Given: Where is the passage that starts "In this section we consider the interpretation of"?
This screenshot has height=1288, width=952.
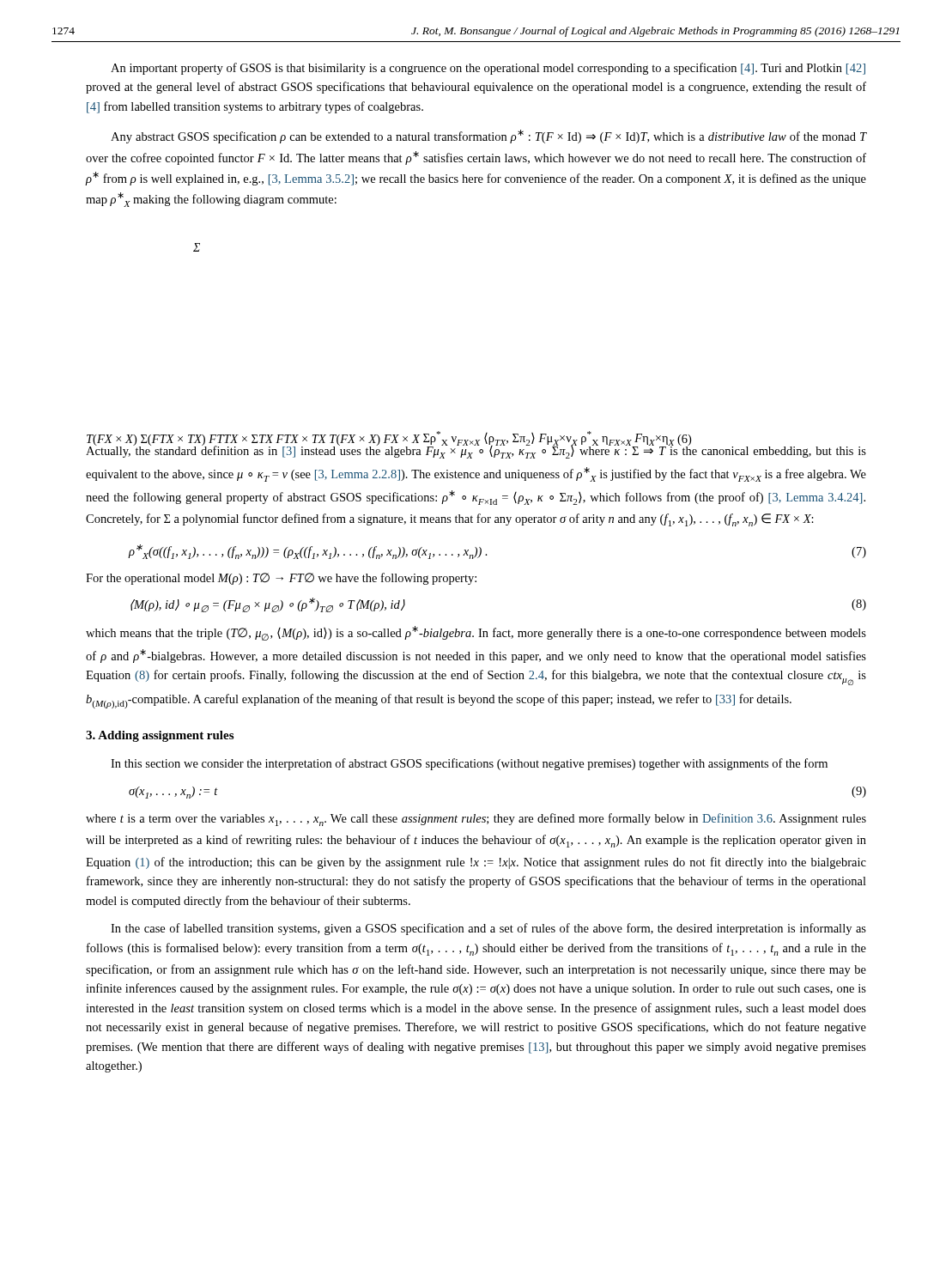Looking at the screenshot, I should (x=476, y=763).
